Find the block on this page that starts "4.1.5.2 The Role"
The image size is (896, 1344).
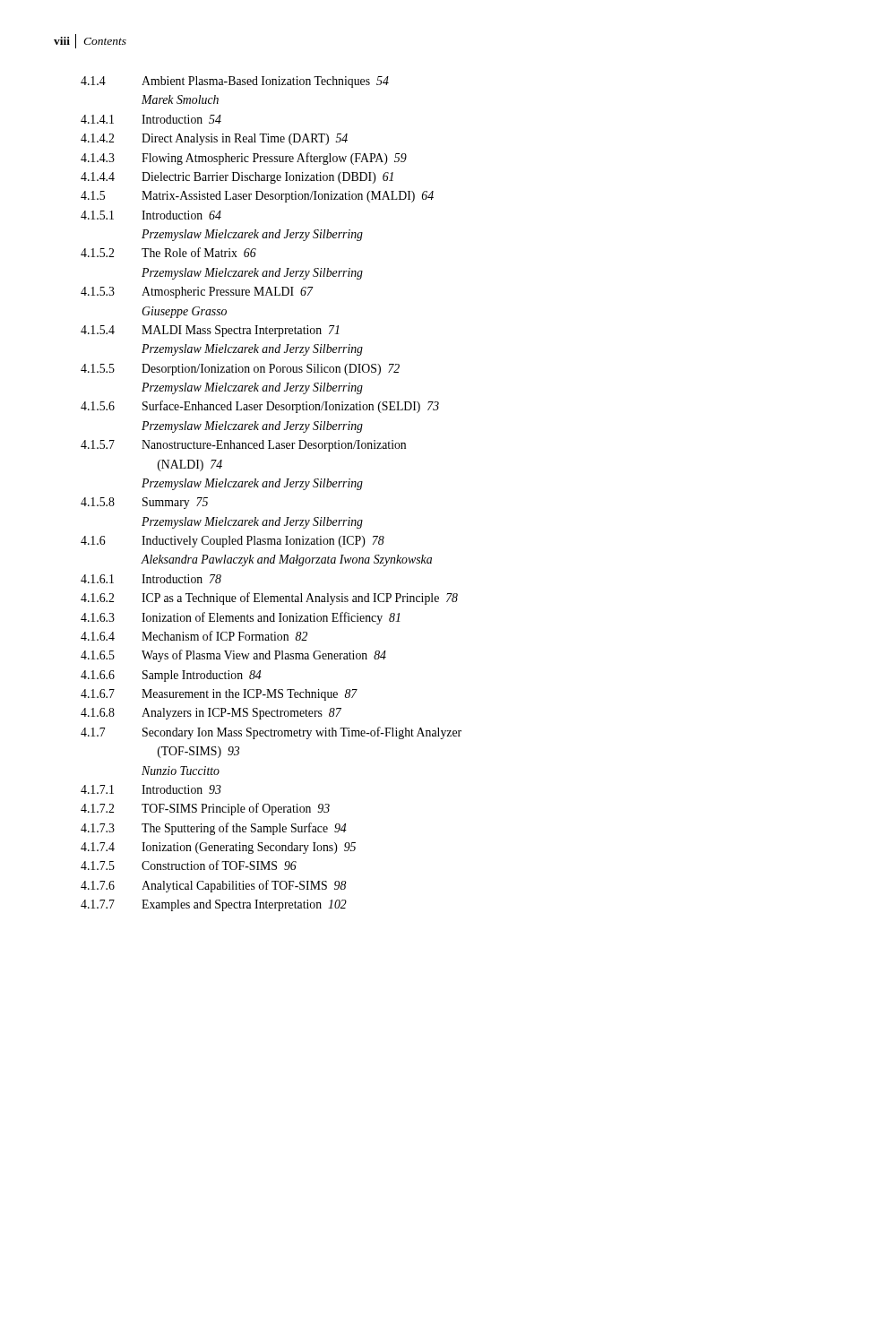coord(168,252)
